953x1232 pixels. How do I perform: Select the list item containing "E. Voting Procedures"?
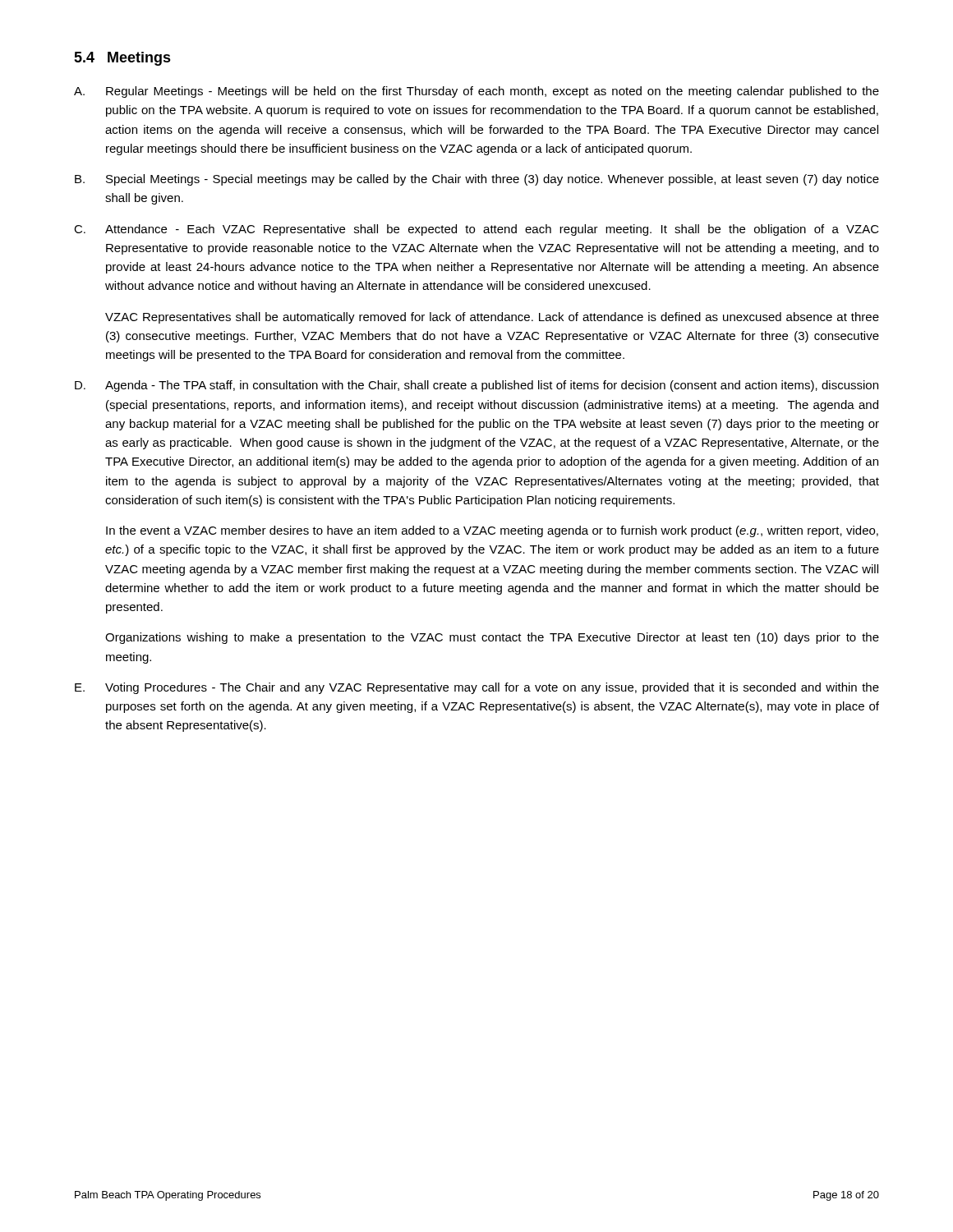coord(476,706)
